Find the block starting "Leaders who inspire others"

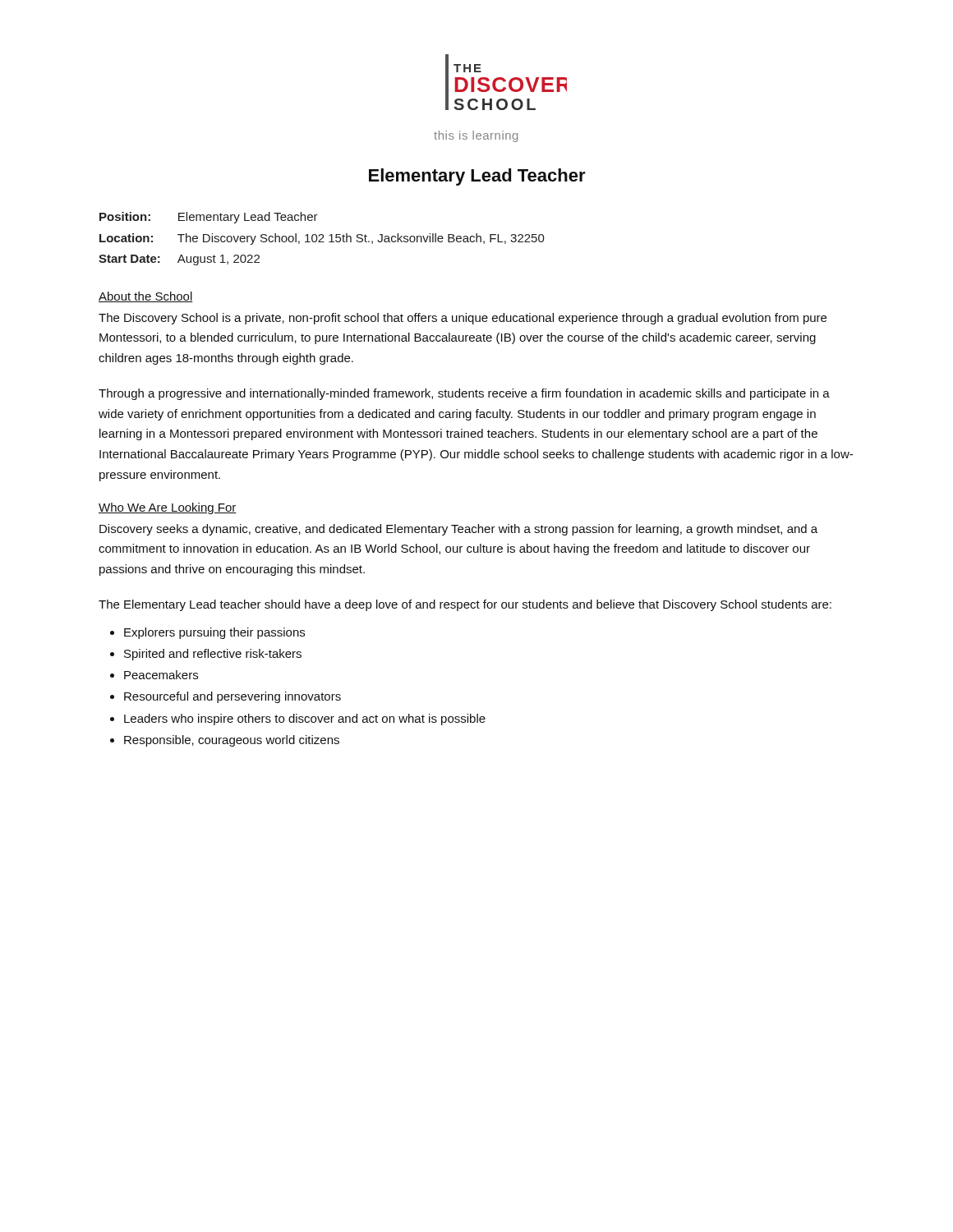(x=304, y=718)
